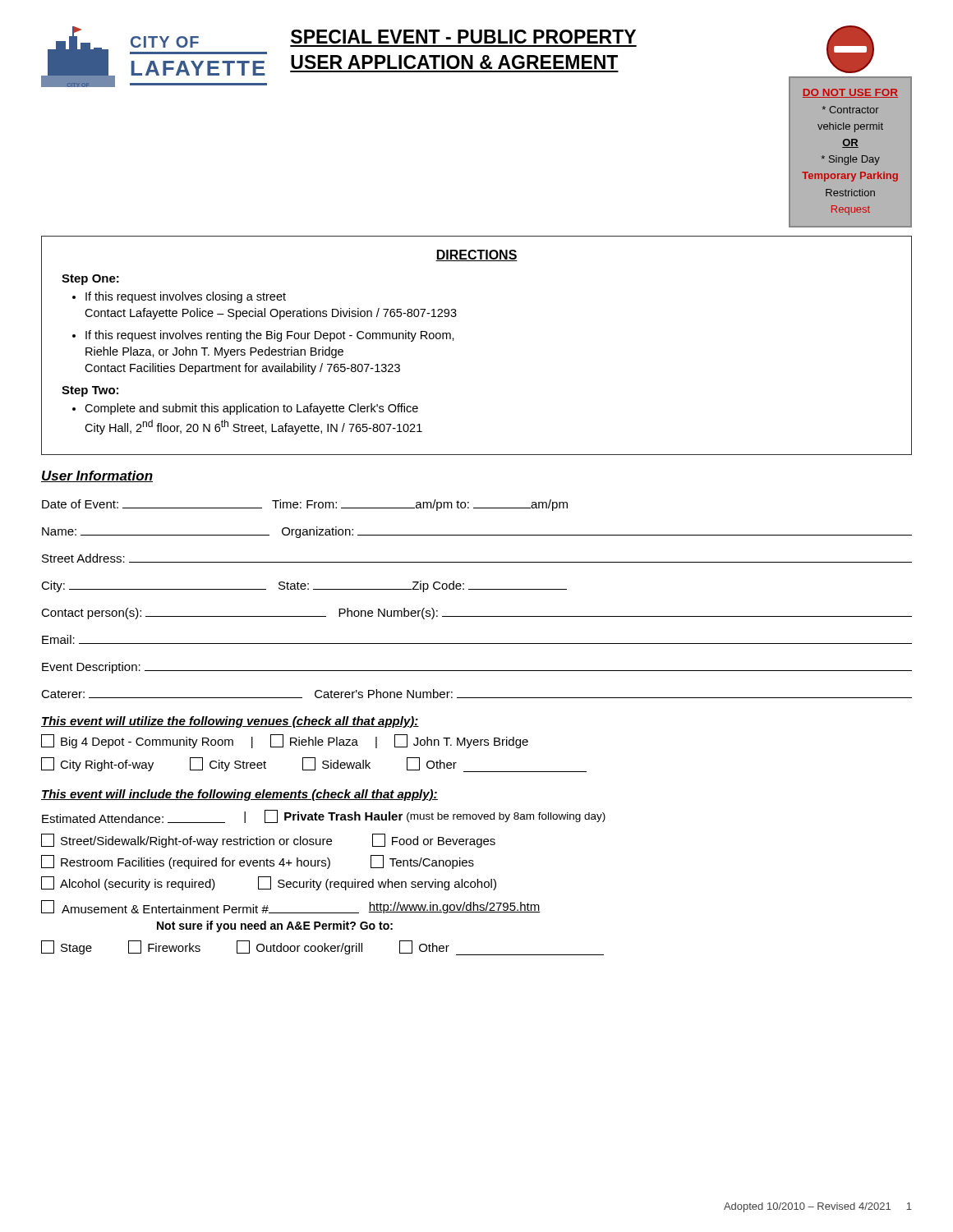
Task: Point to the block beginning "Alcohol (security is required) Security (required when"
Action: point(269,883)
